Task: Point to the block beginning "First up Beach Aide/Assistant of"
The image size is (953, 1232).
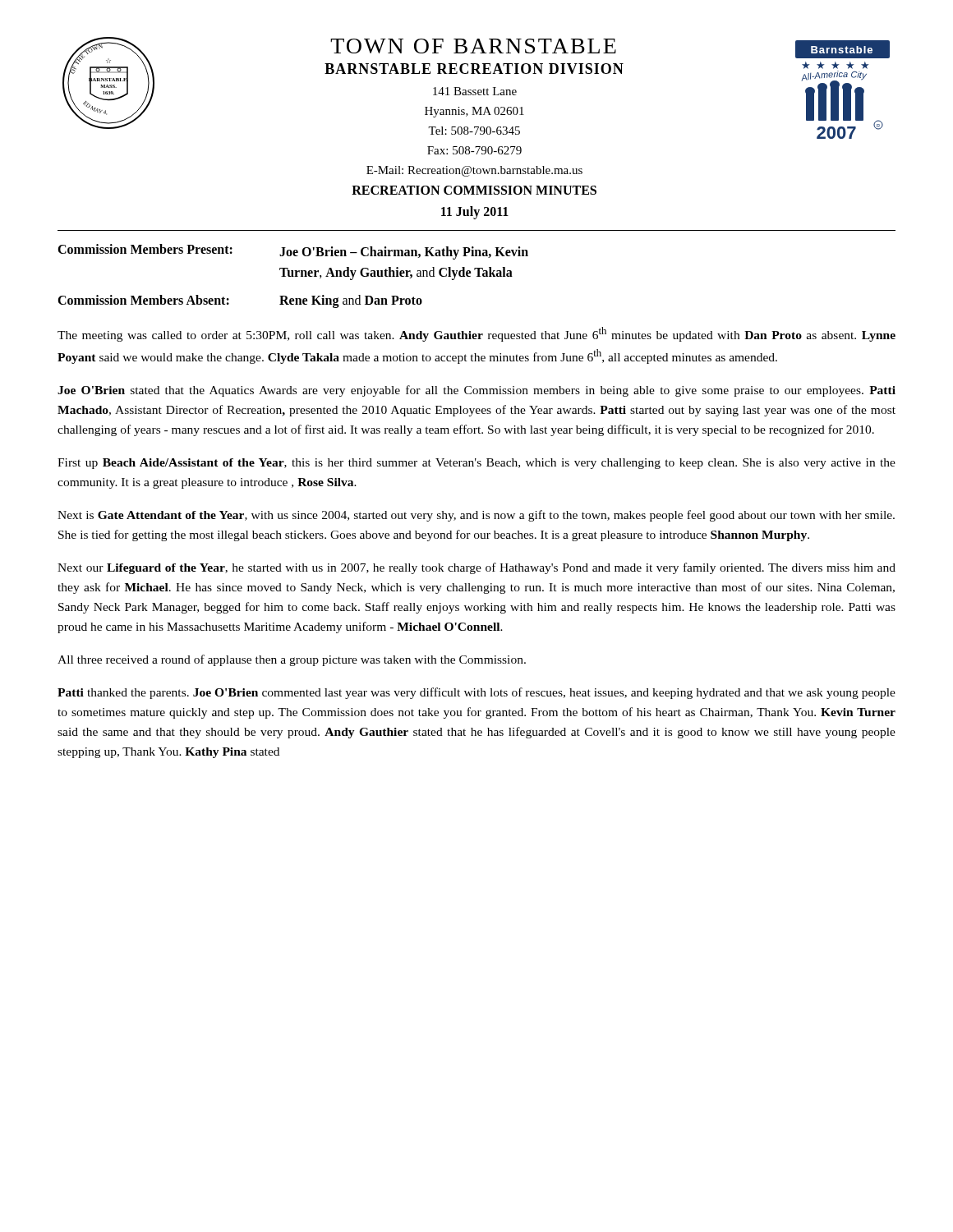Action: [x=476, y=472]
